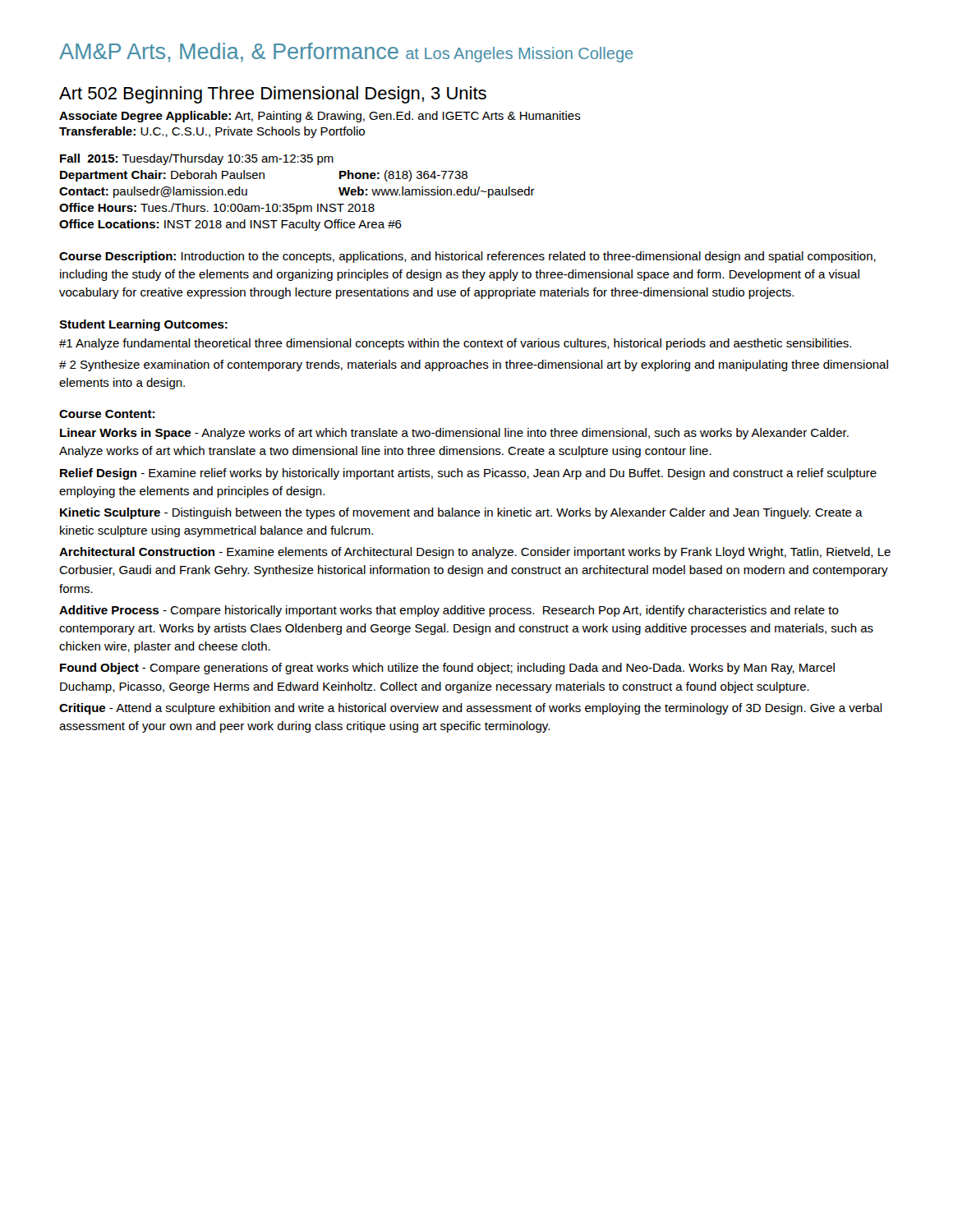Find the title containing "Art 502 Beginning Three Dimensional Design, 3"

coord(273,93)
